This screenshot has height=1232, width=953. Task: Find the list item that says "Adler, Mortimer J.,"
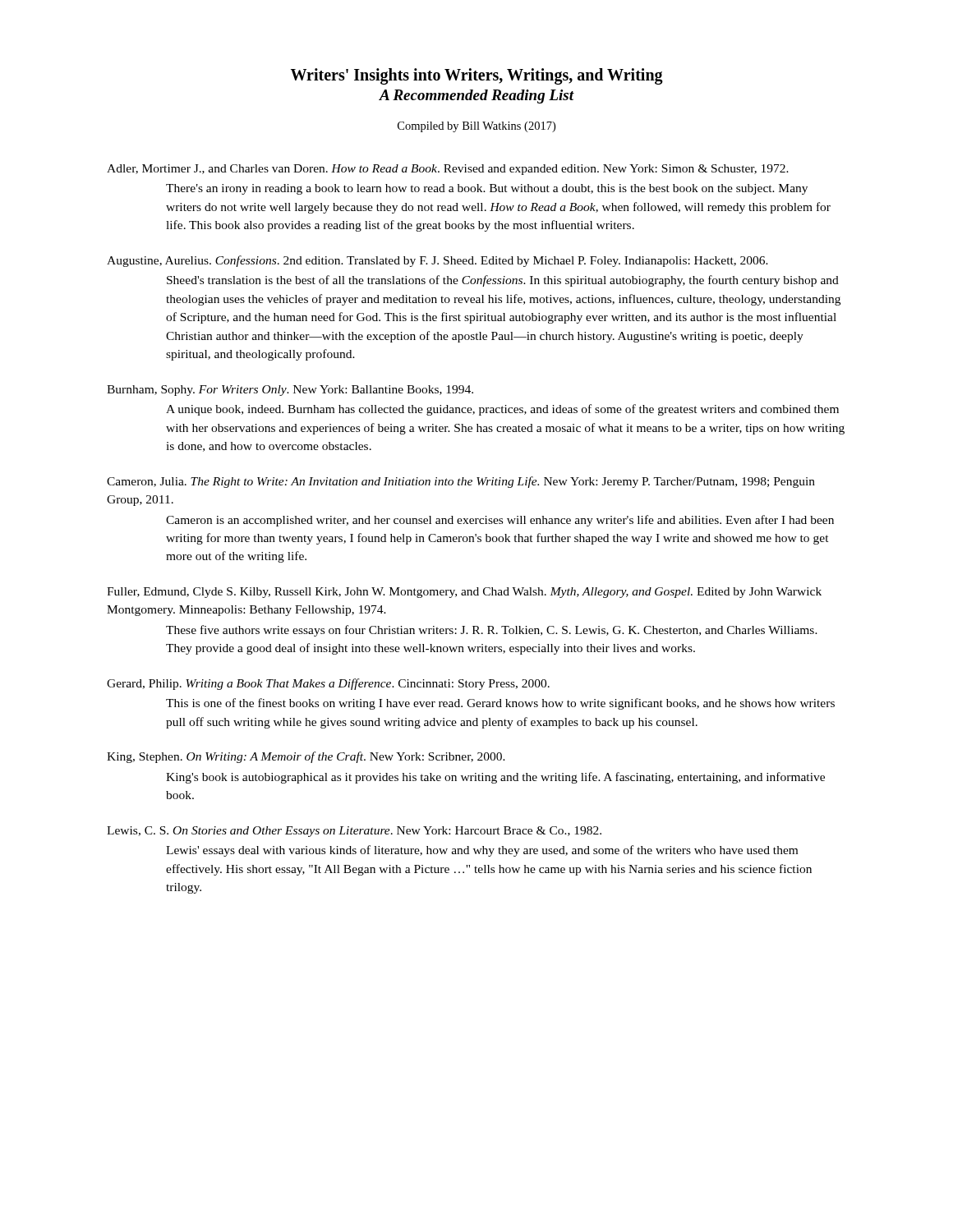(476, 197)
